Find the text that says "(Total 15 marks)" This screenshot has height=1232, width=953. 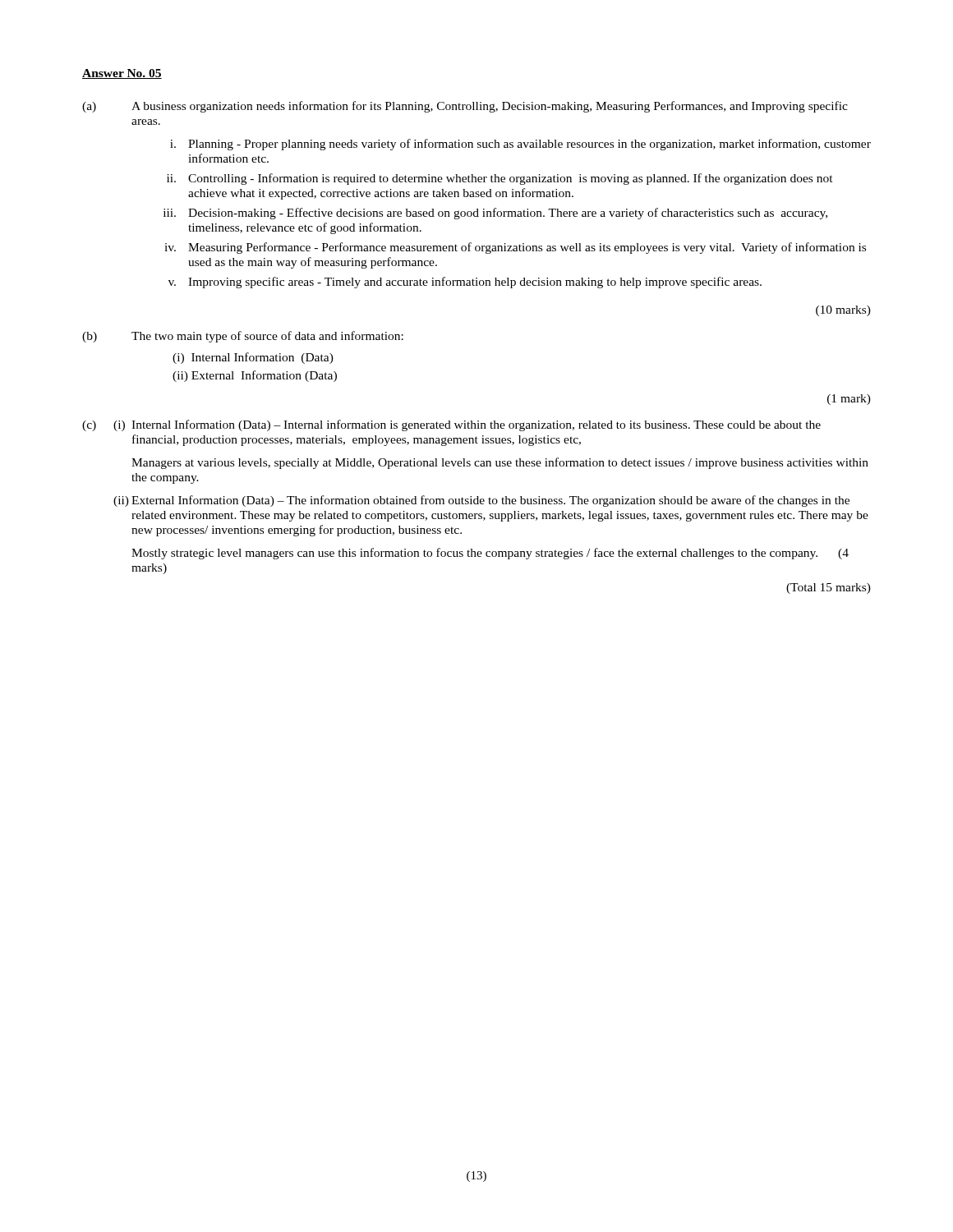pos(828,587)
